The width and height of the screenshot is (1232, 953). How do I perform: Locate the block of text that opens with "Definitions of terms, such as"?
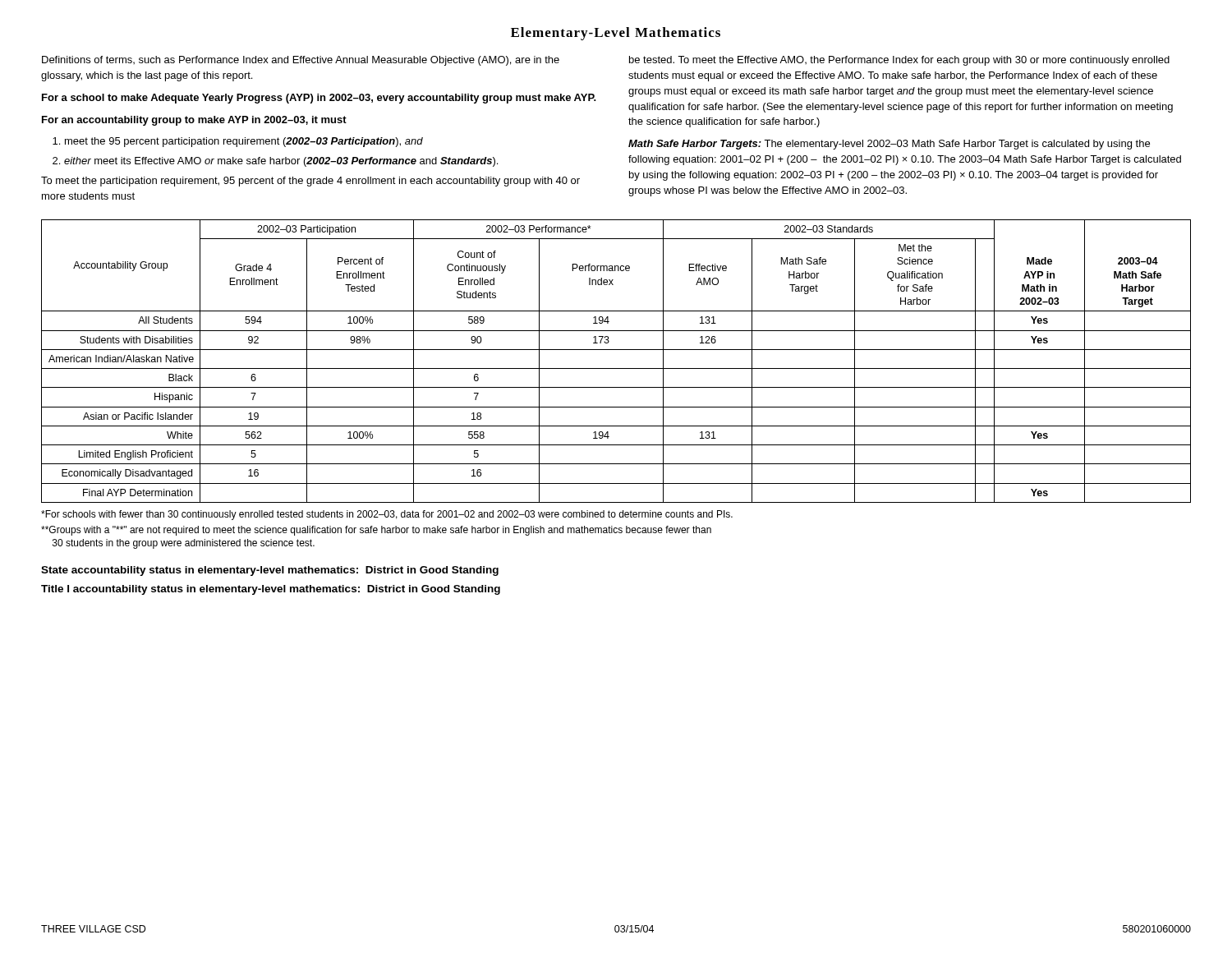[322, 68]
